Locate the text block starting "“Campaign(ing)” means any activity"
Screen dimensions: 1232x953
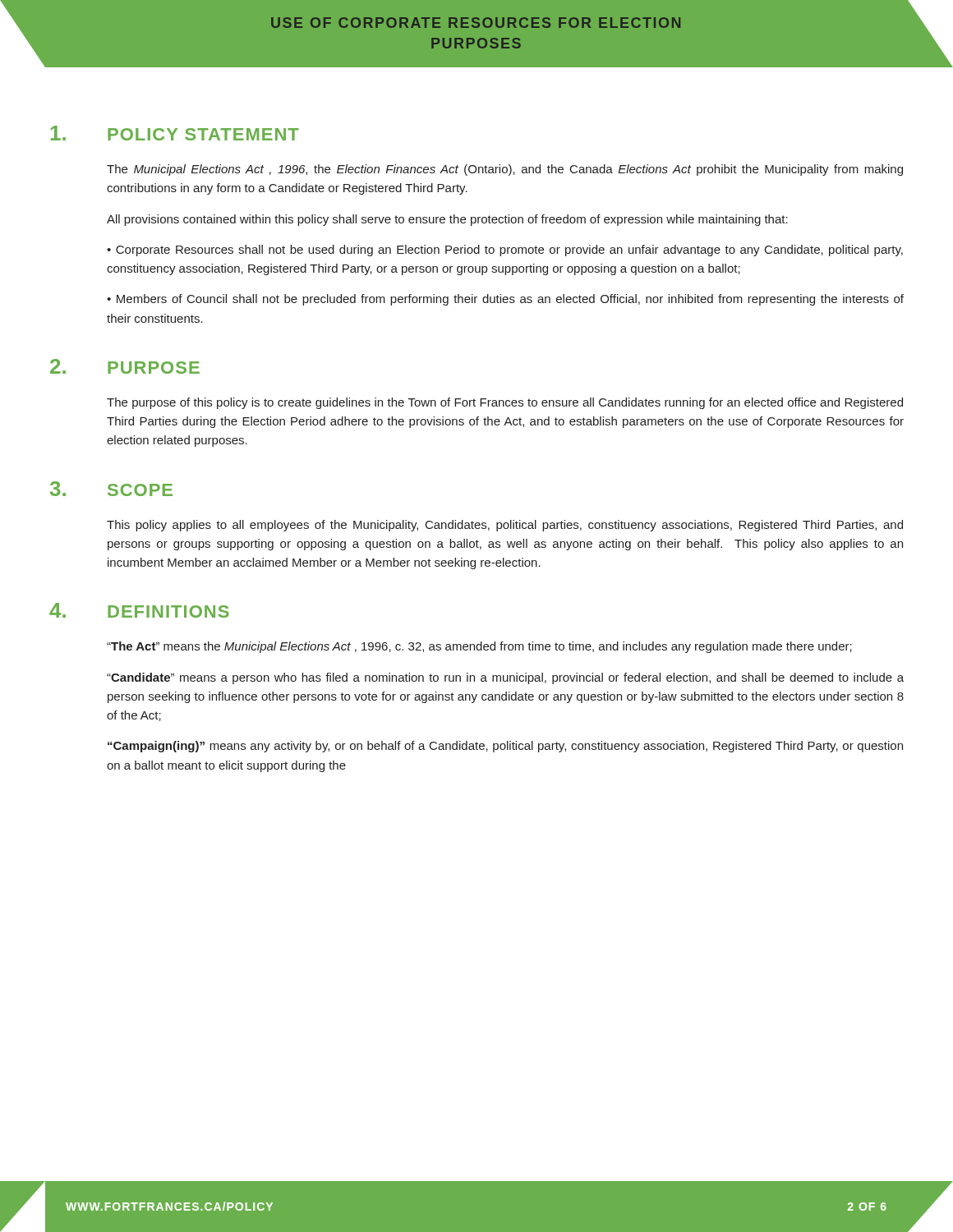[x=505, y=755]
